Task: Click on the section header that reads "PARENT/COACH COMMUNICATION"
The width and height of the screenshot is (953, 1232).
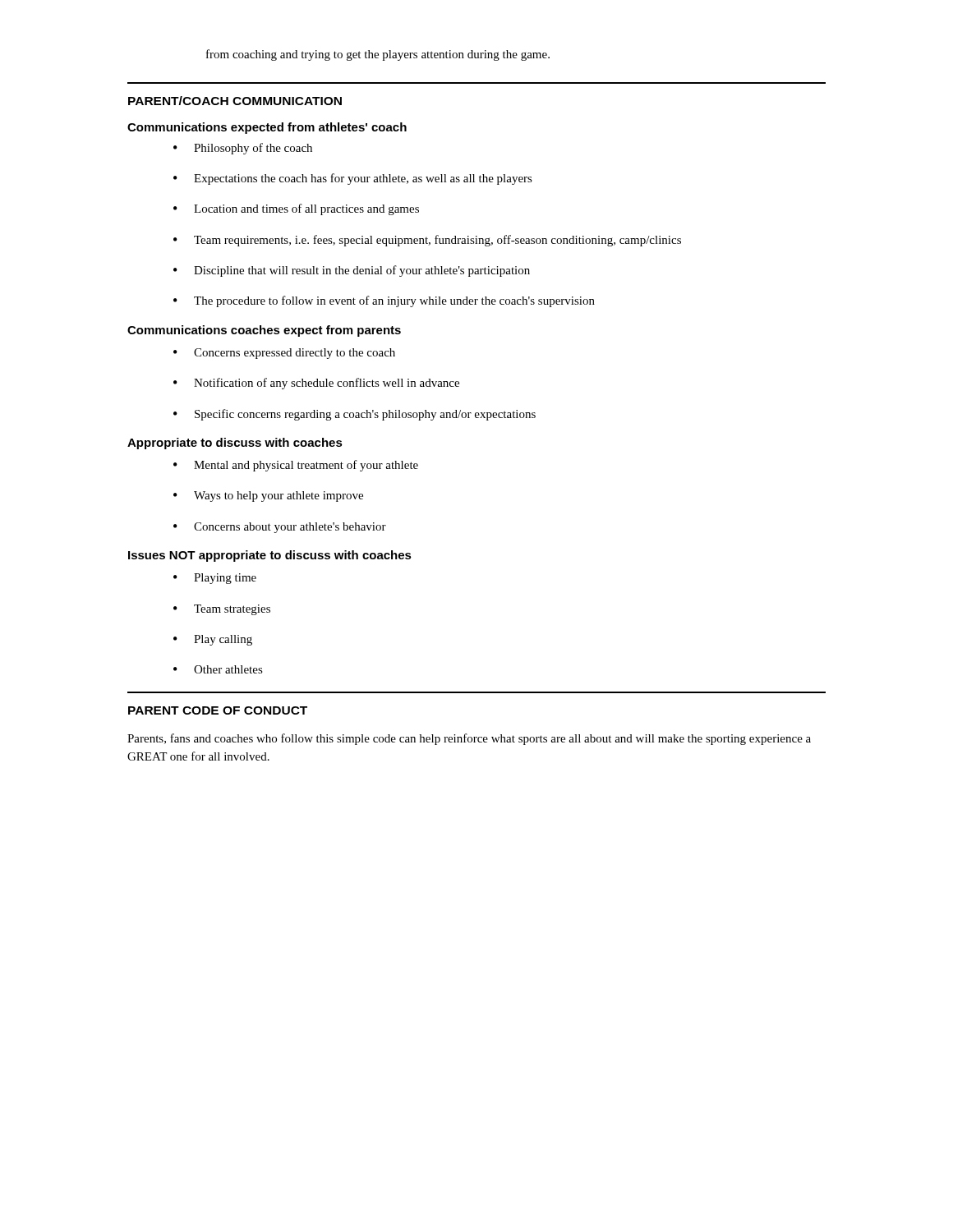Action: 235,100
